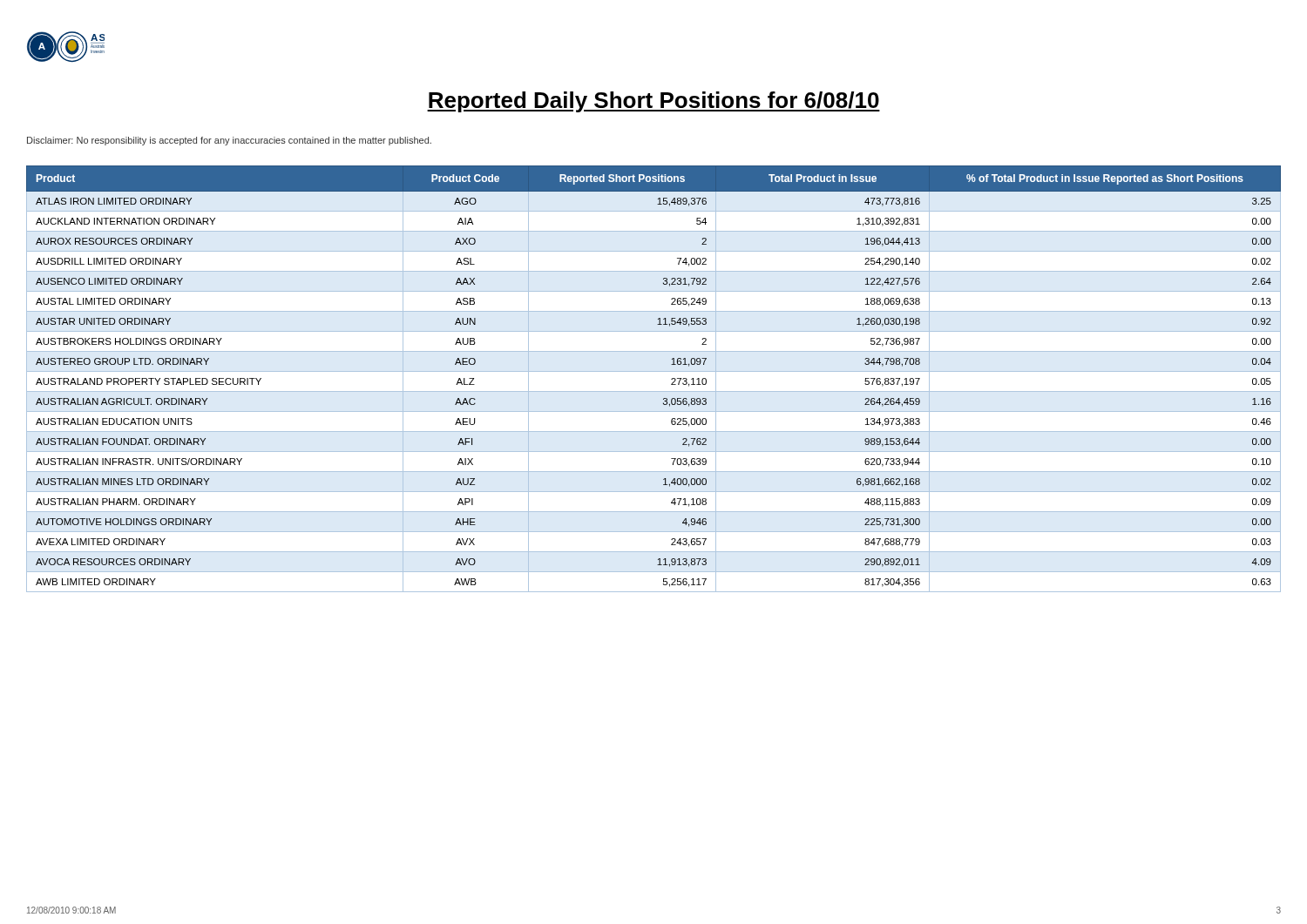Screen dimensions: 924x1307
Task: Select the text block starting "Disclaimer: No responsibility is"
Action: (x=229, y=140)
